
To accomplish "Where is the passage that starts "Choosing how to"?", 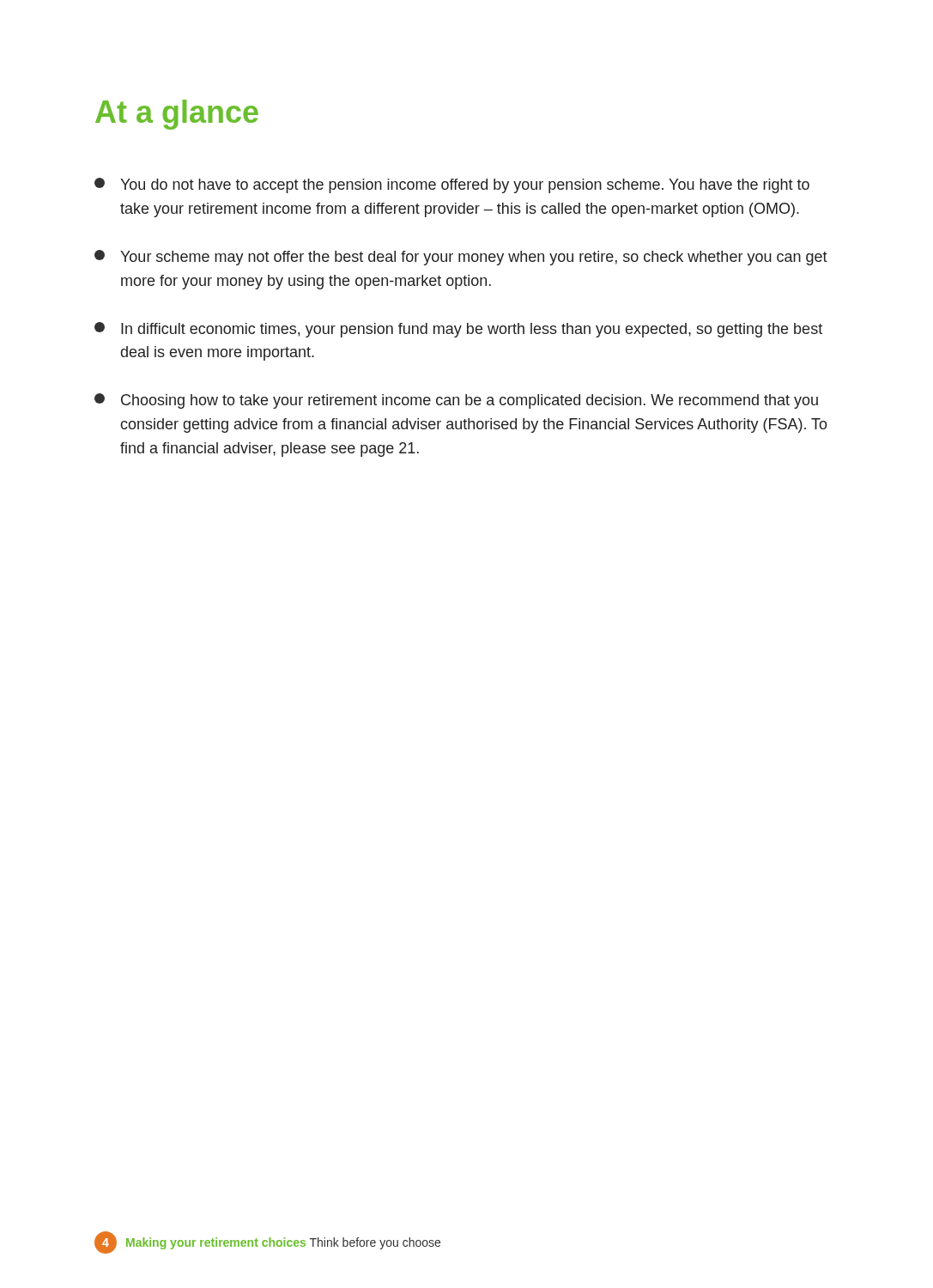I will [466, 425].
